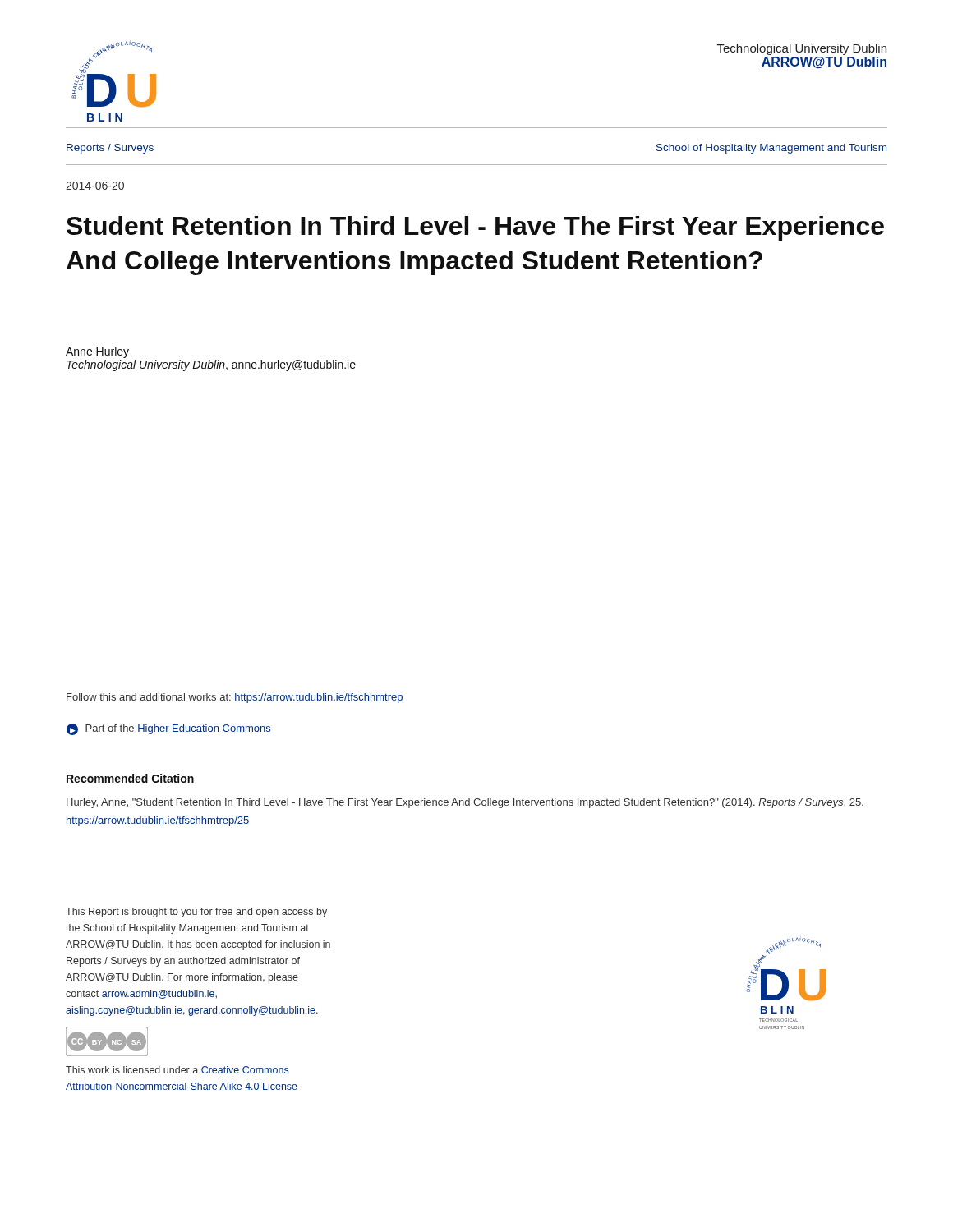Where is the passage that starts "Follow this and additional works at:"?
The height and width of the screenshot is (1232, 953).
coord(234,697)
